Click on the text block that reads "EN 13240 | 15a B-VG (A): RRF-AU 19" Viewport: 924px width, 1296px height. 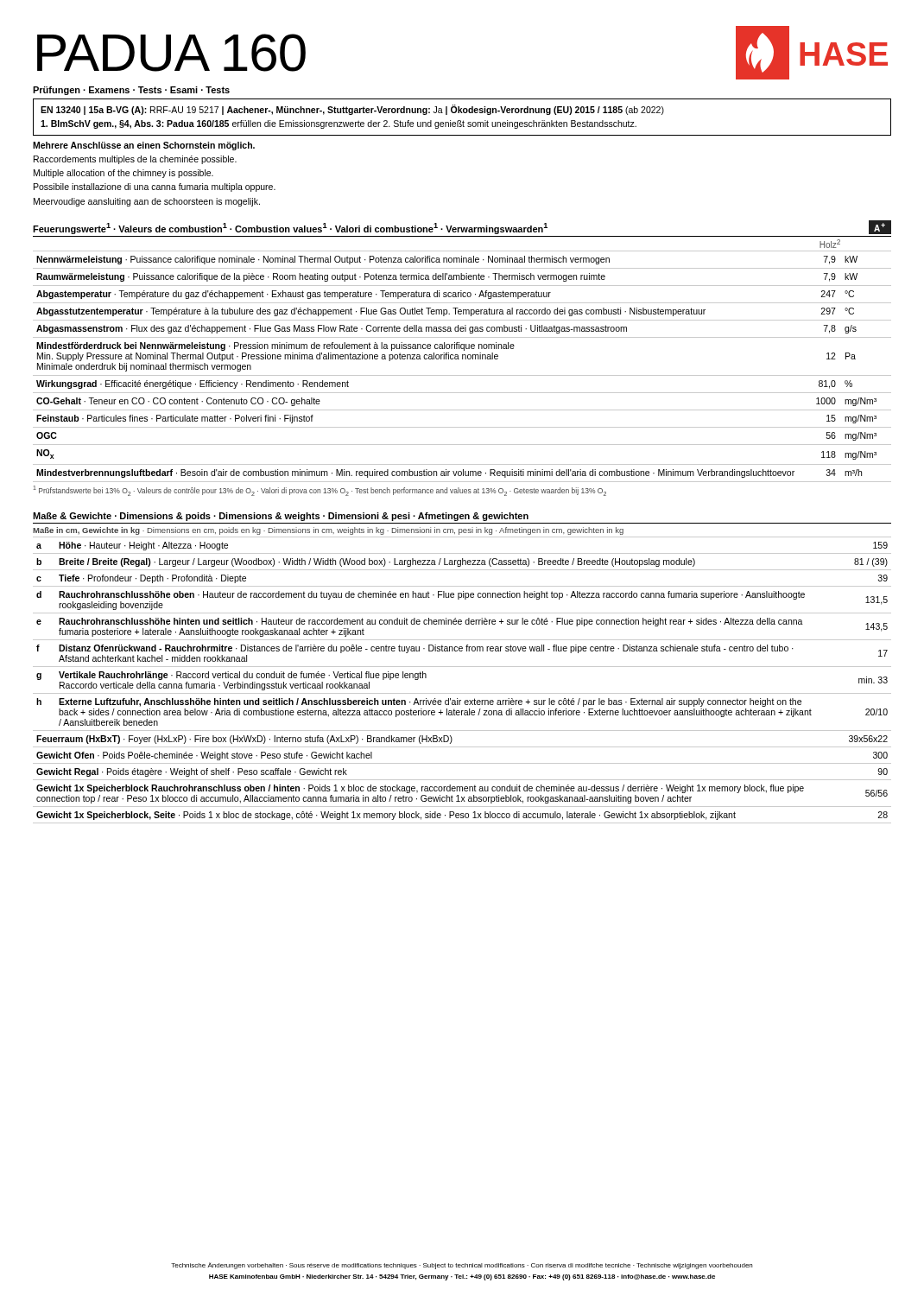[x=352, y=117]
